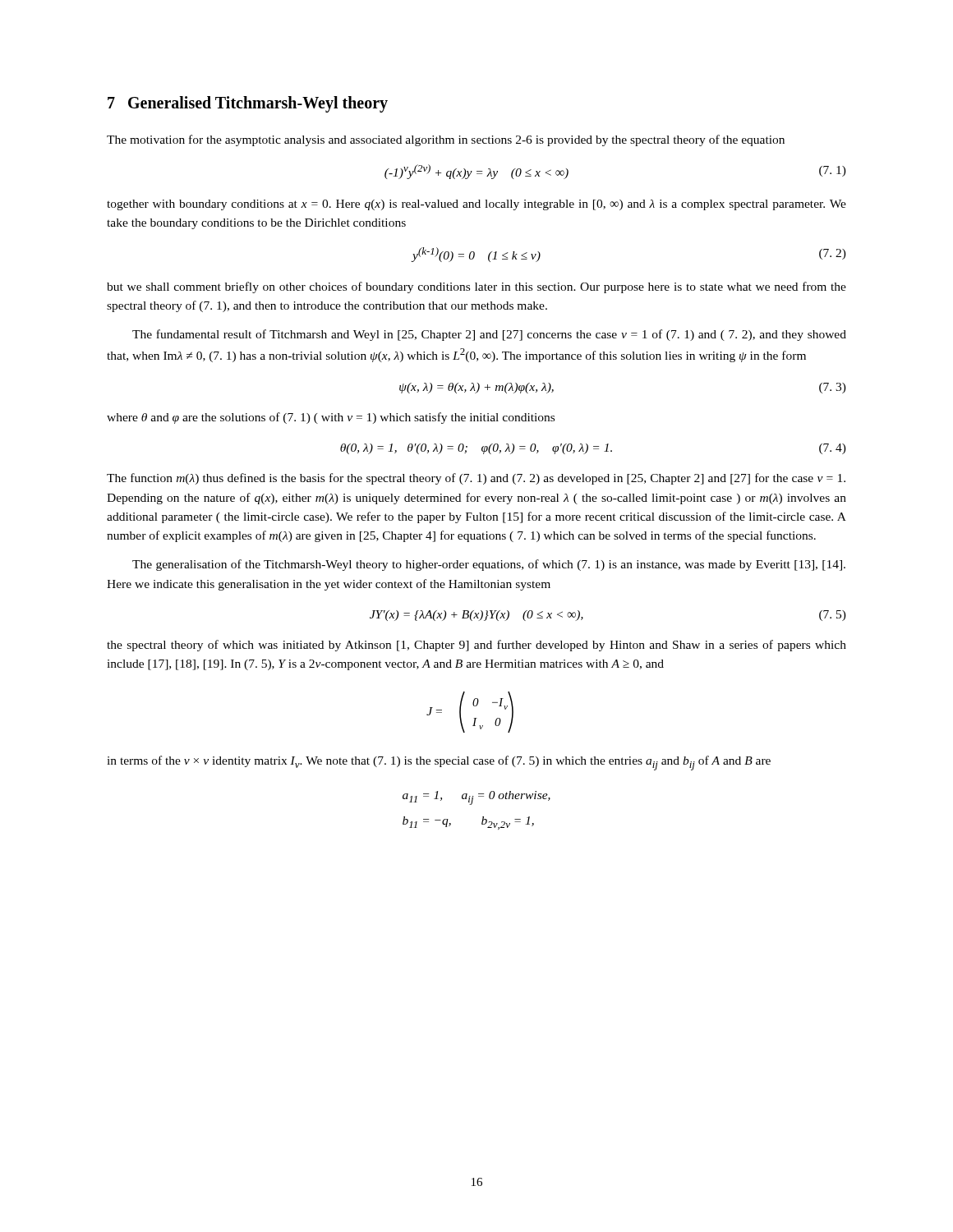953x1232 pixels.
Task: Click on the text starting "The function m(λ) thus defined"
Action: click(476, 507)
